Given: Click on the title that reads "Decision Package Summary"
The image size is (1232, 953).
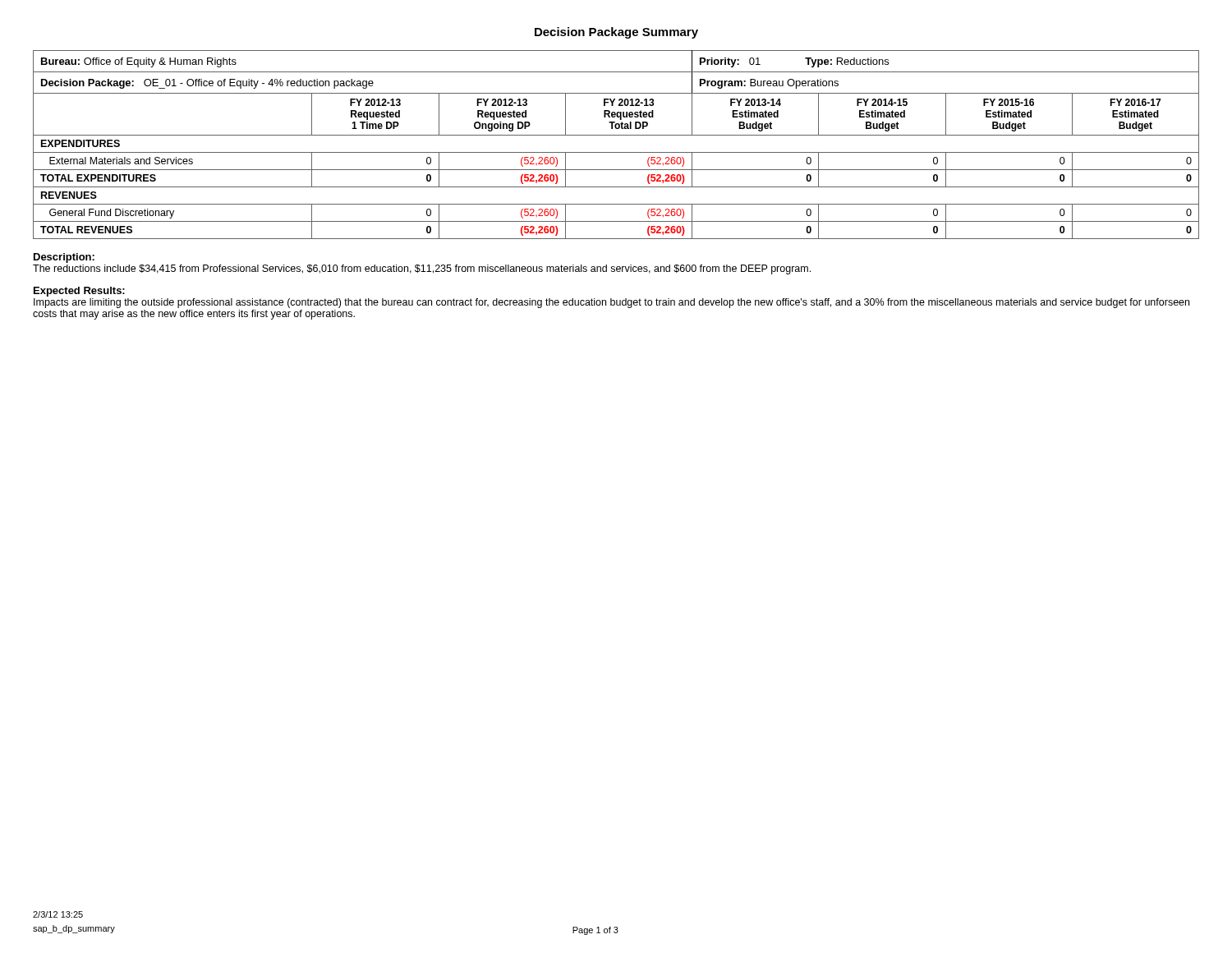Looking at the screenshot, I should tap(616, 32).
